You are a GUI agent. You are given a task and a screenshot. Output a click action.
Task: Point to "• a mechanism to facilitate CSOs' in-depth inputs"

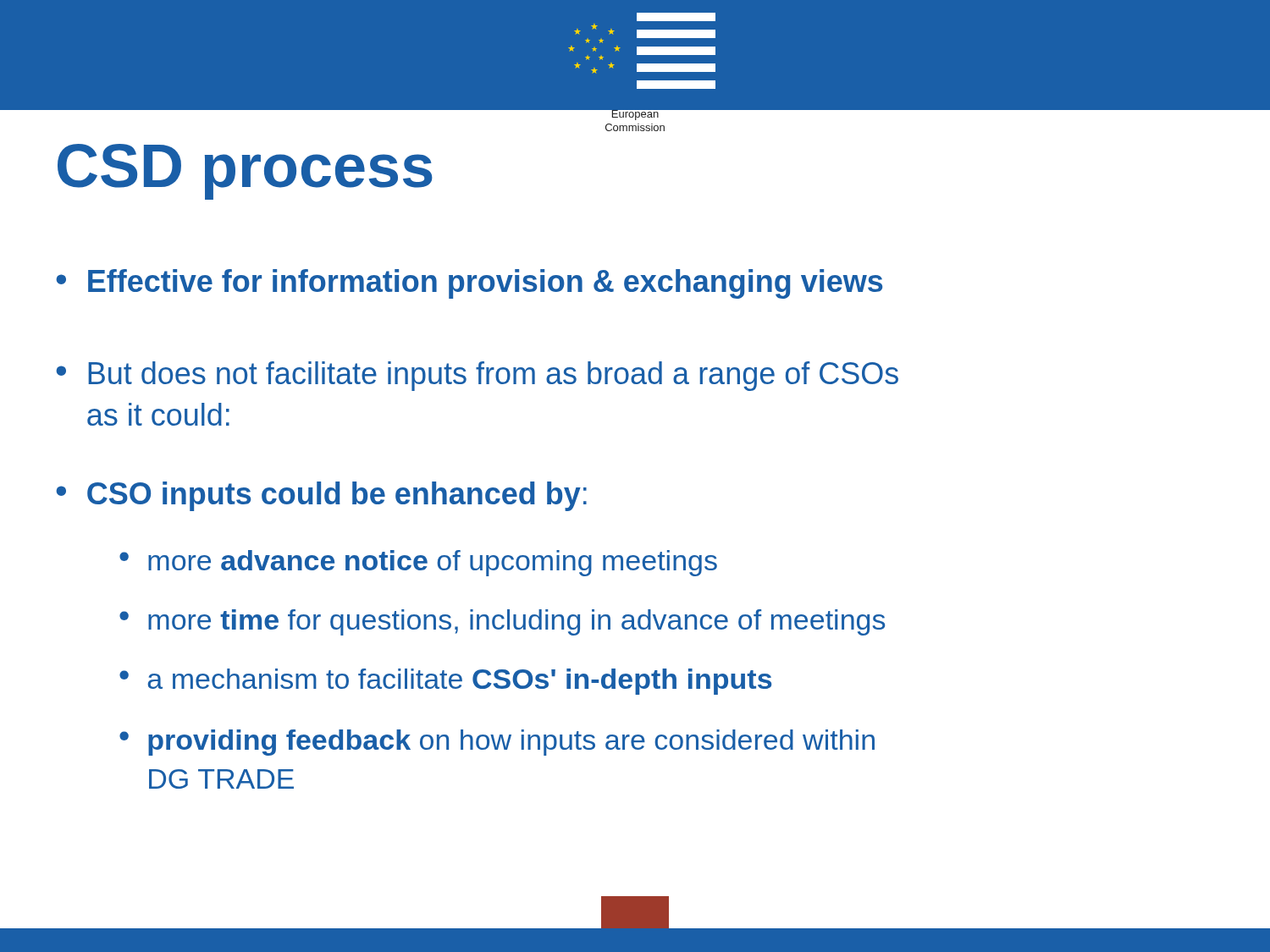[x=446, y=679]
